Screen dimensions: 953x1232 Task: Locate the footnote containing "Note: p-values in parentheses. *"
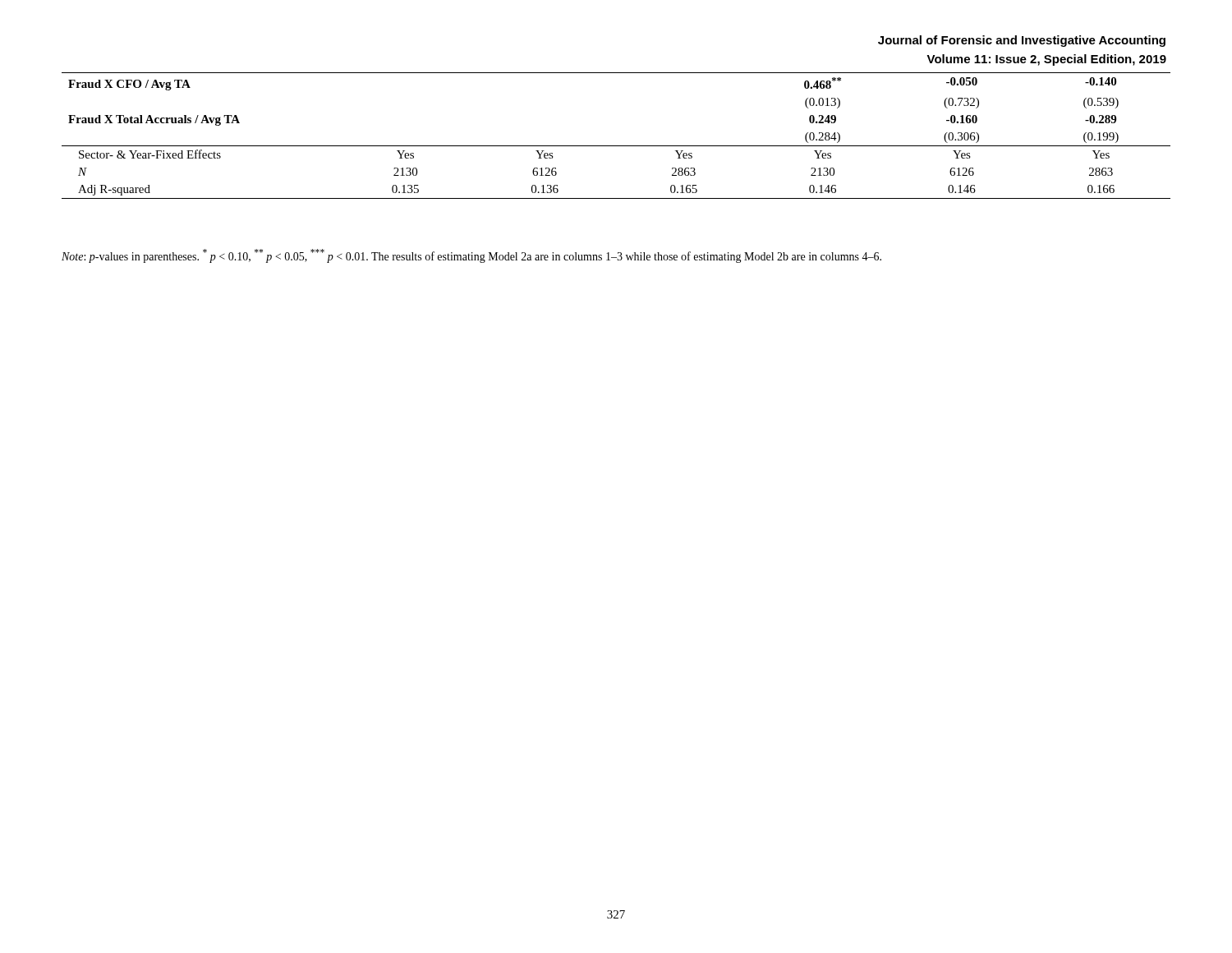point(472,255)
